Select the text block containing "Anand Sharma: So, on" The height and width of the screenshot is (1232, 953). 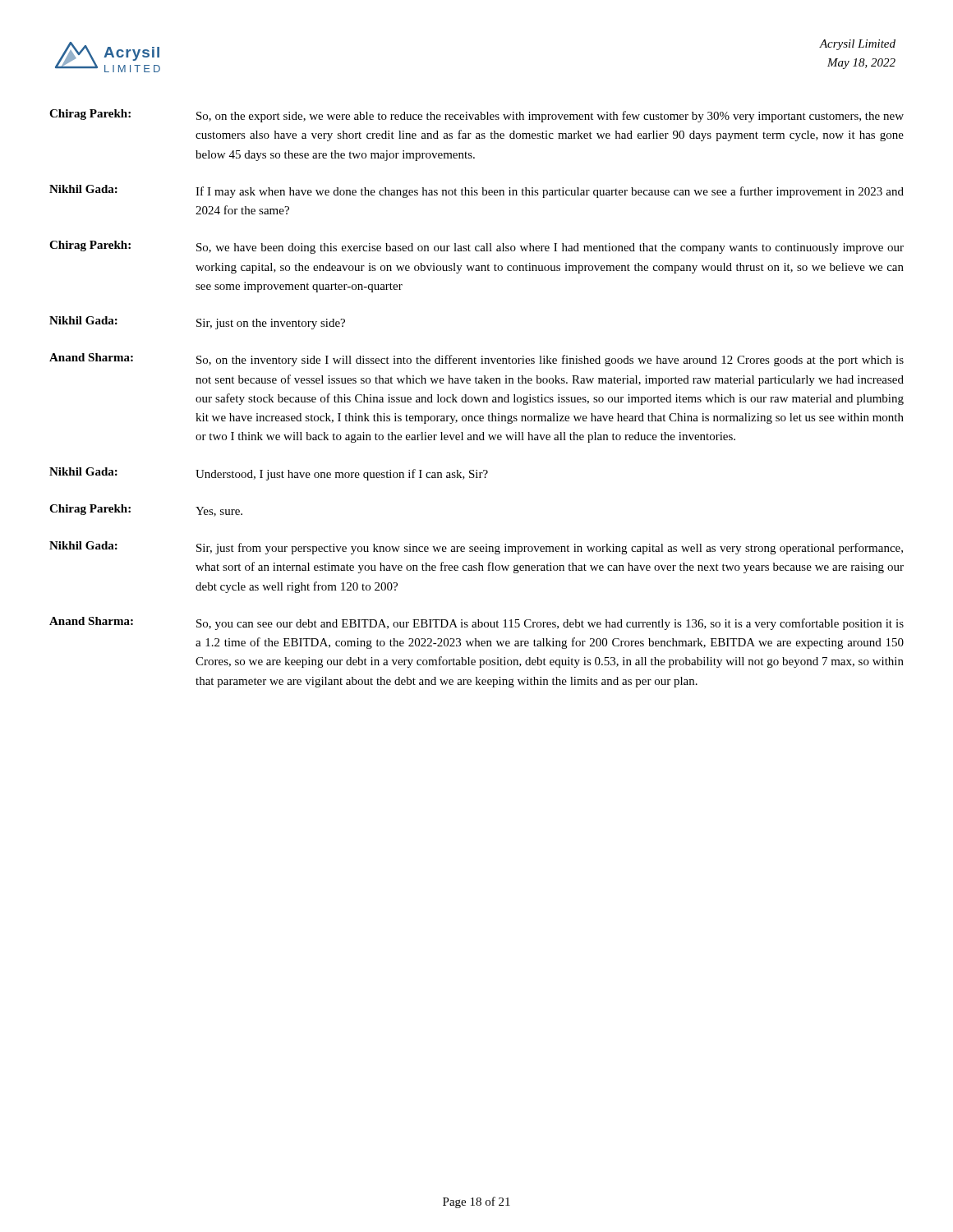pyautogui.click(x=476, y=399)
